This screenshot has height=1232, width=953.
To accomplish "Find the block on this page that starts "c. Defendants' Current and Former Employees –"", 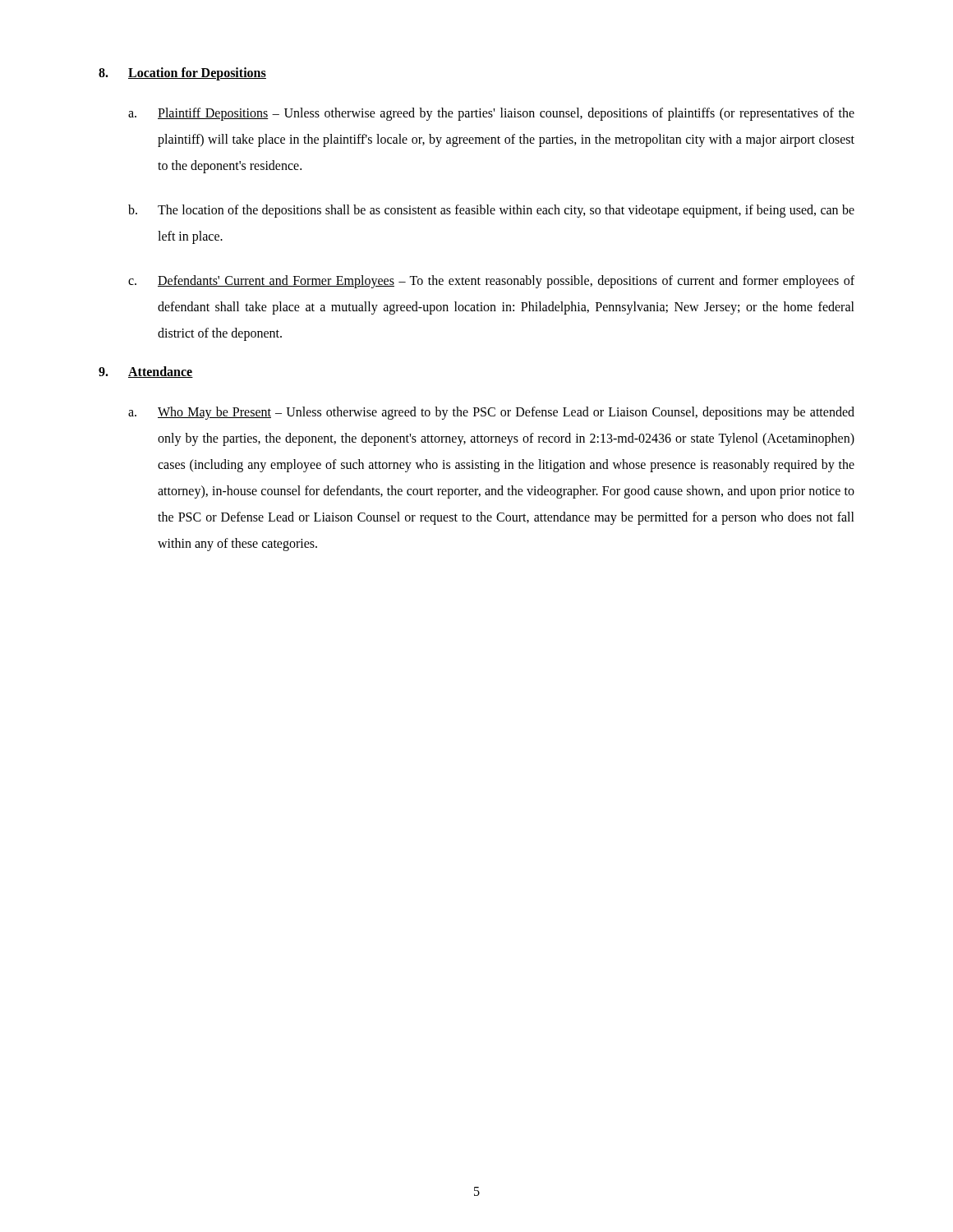I will 491,307.
